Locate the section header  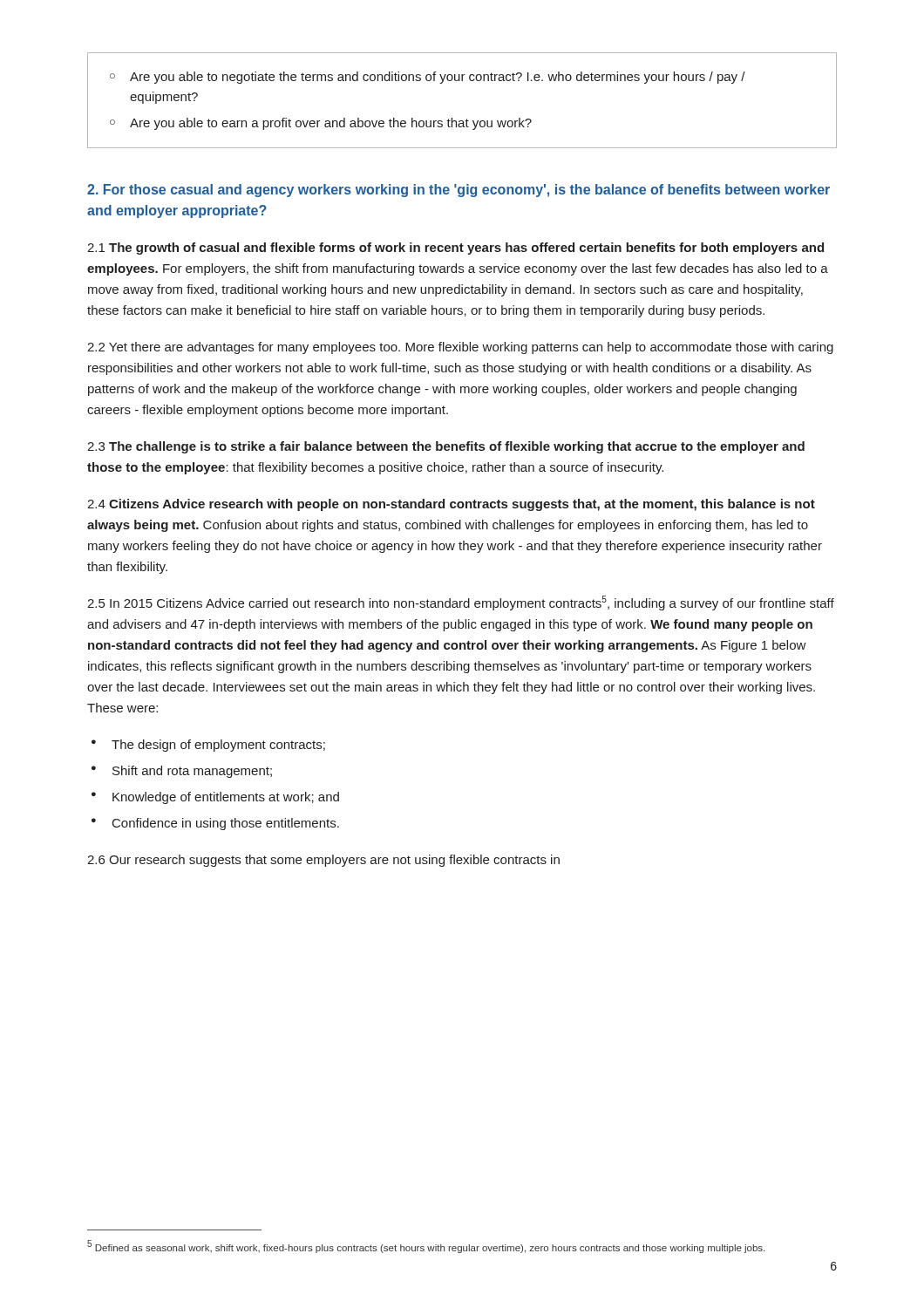(459, 200)
